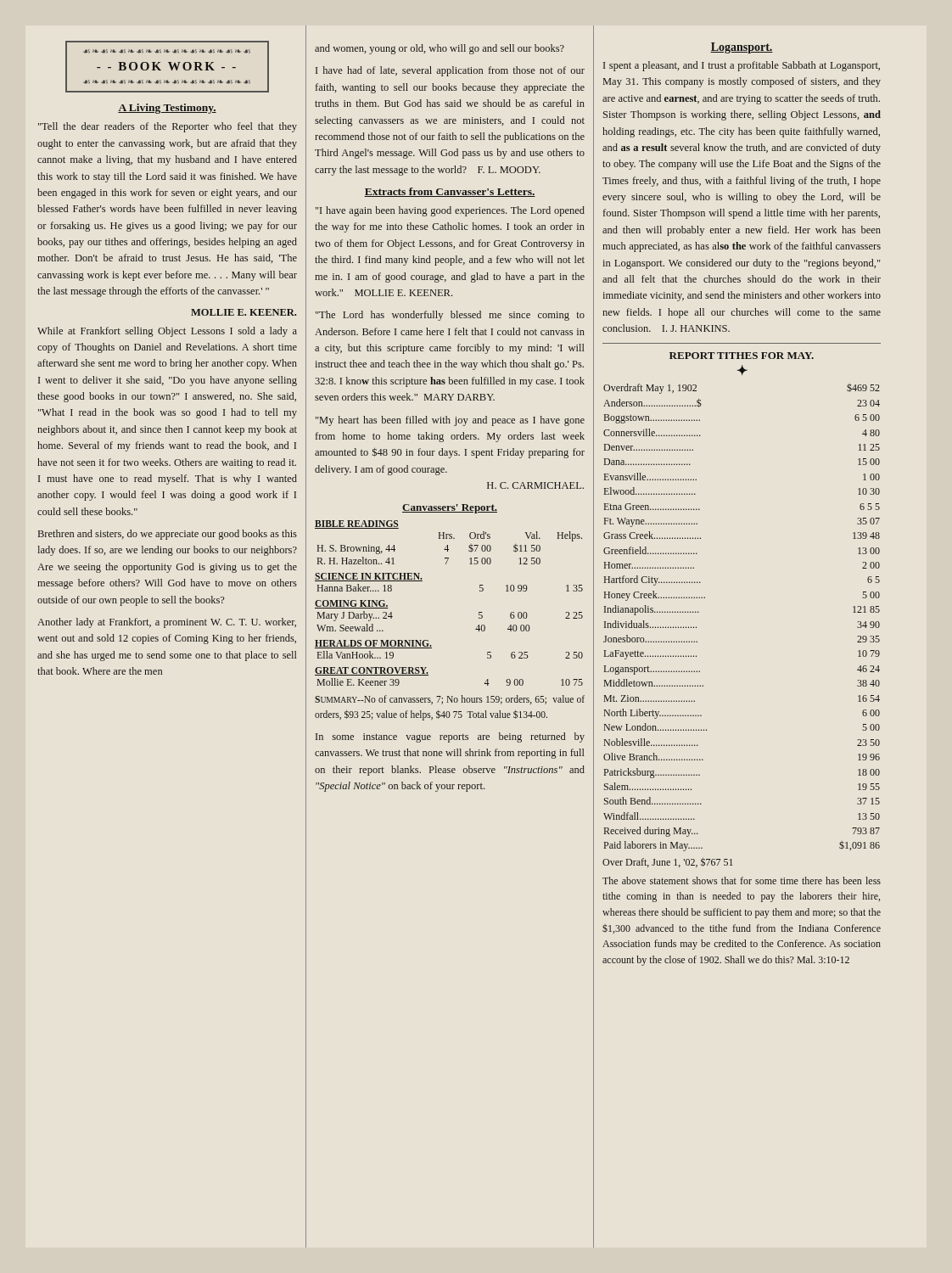
Task: Click on the illustration
Action: pyautogui.click(x=167, y=67)
